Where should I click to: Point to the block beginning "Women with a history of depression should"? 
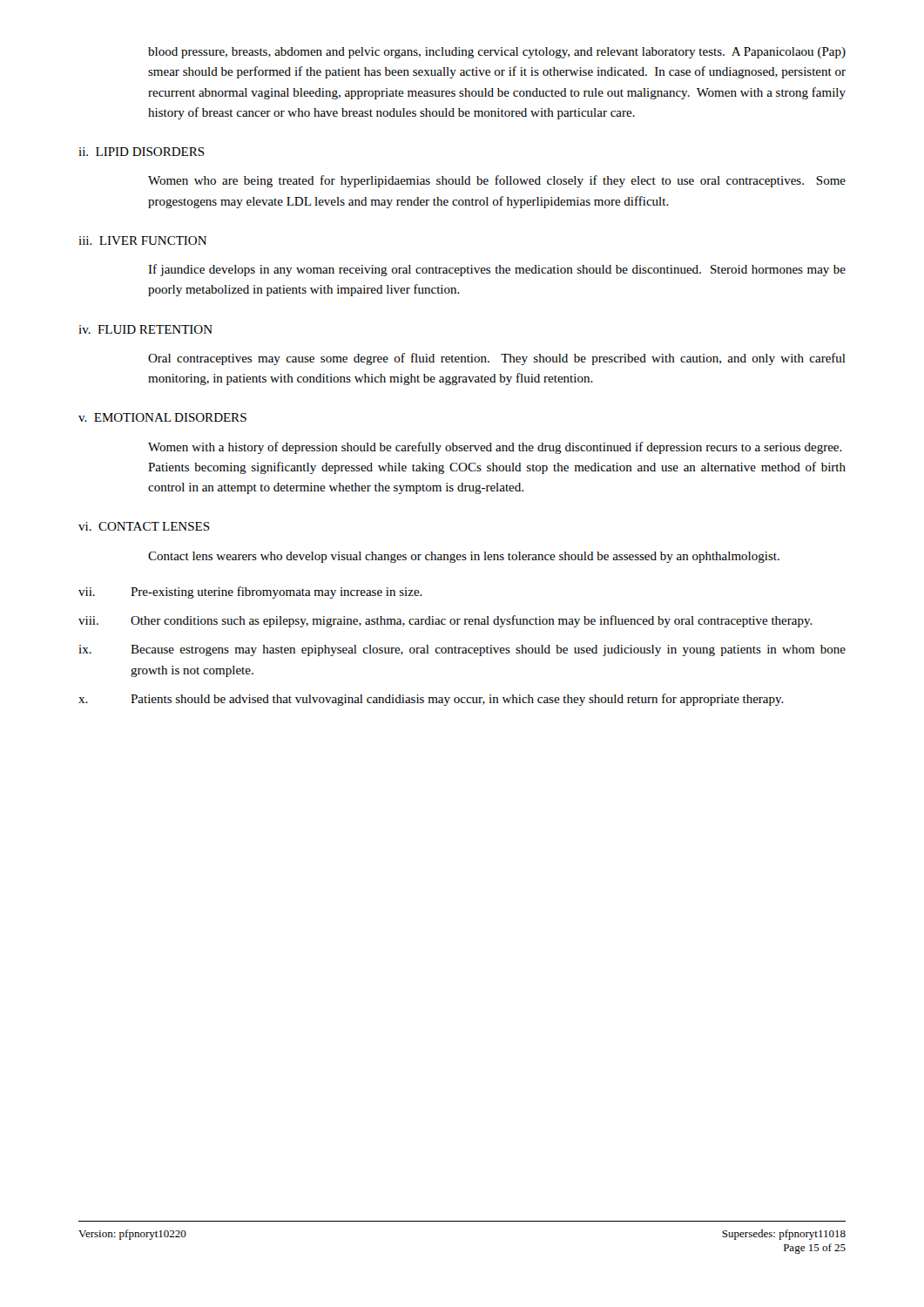point(497,467)
